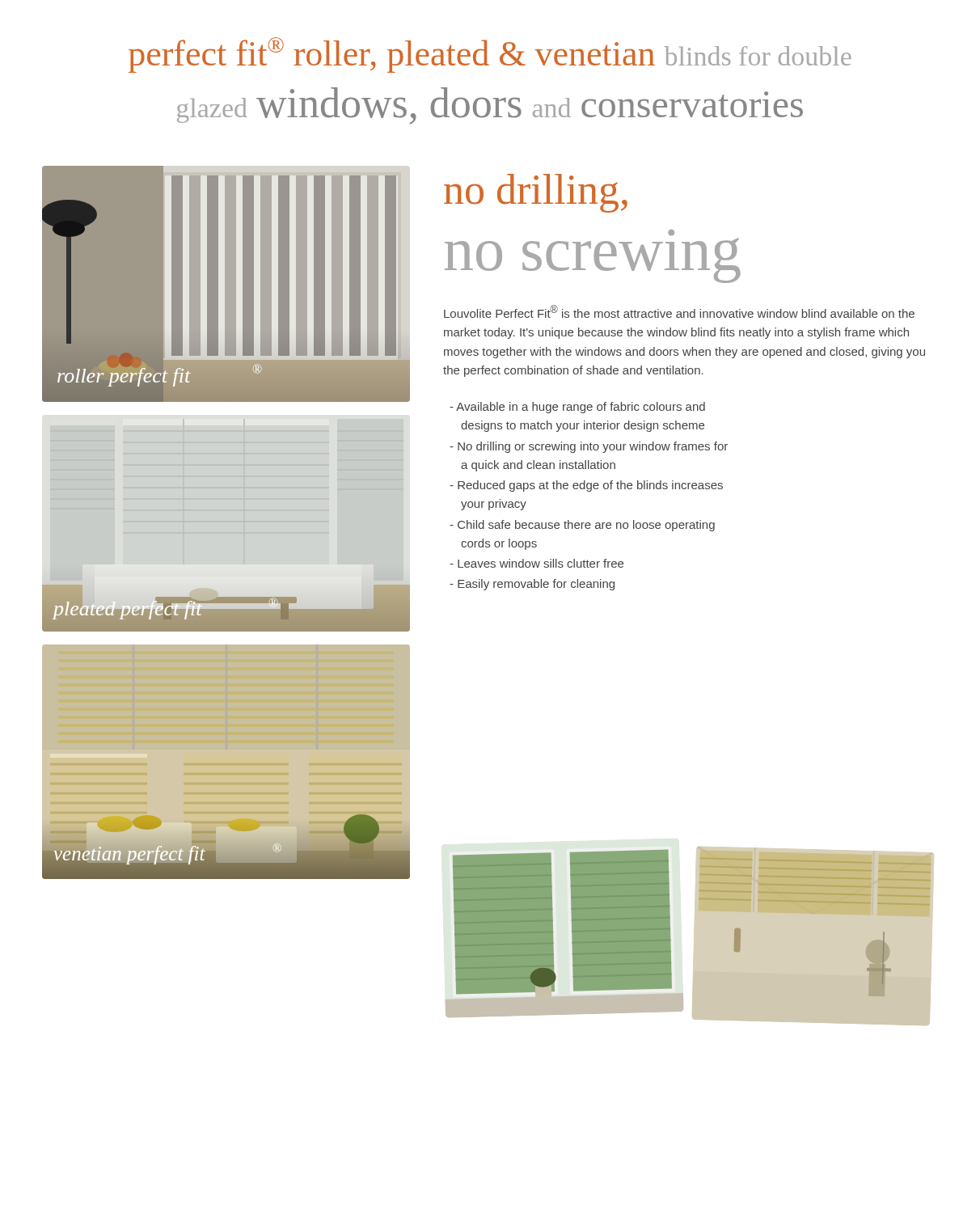980x1213 pixels.
Task: Select the region starting "Louvolite Perfect Fit® is the most attractive and"
Action: (x=684, y=340)
